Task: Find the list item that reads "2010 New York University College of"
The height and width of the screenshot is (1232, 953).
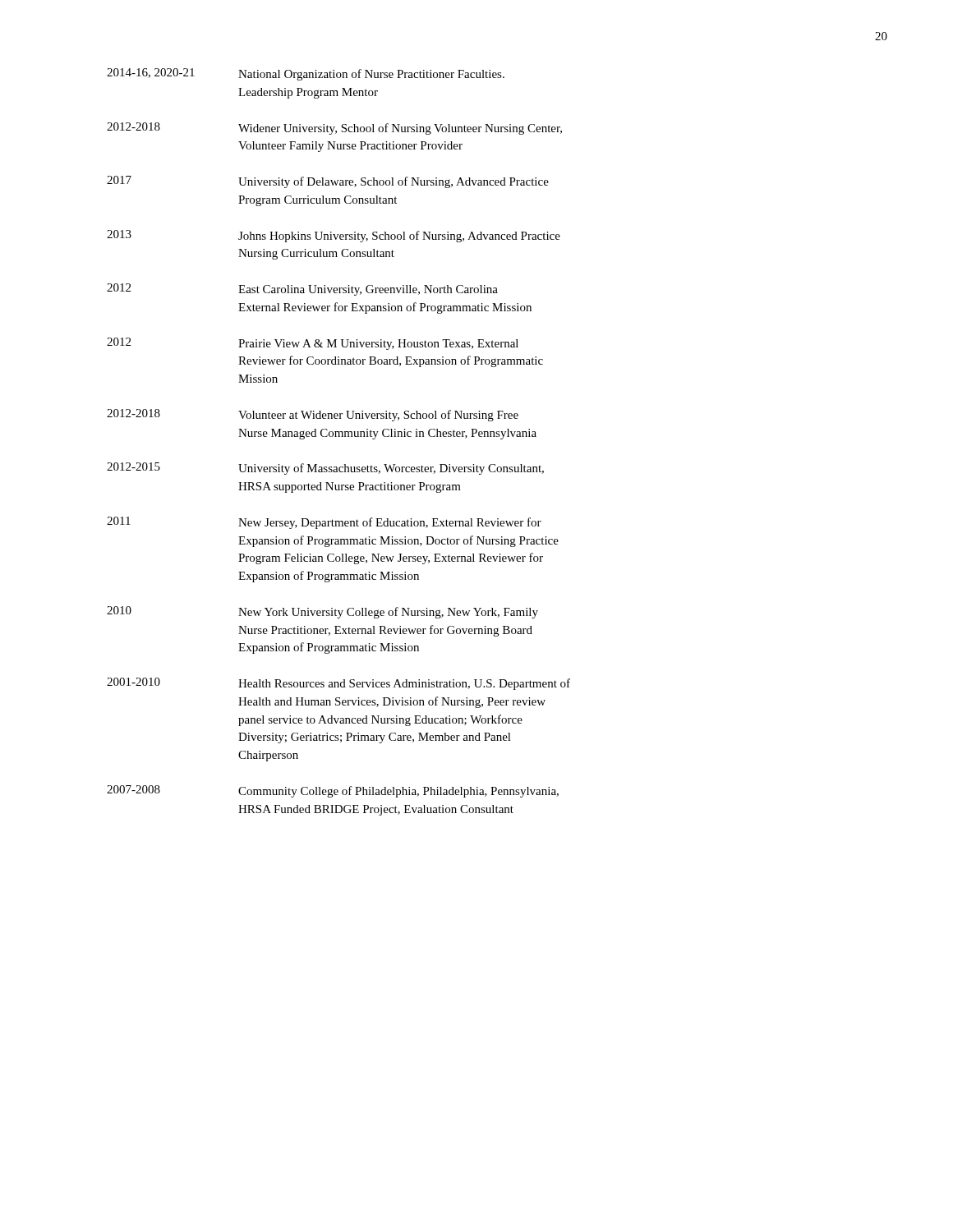Action: [497, 630]
